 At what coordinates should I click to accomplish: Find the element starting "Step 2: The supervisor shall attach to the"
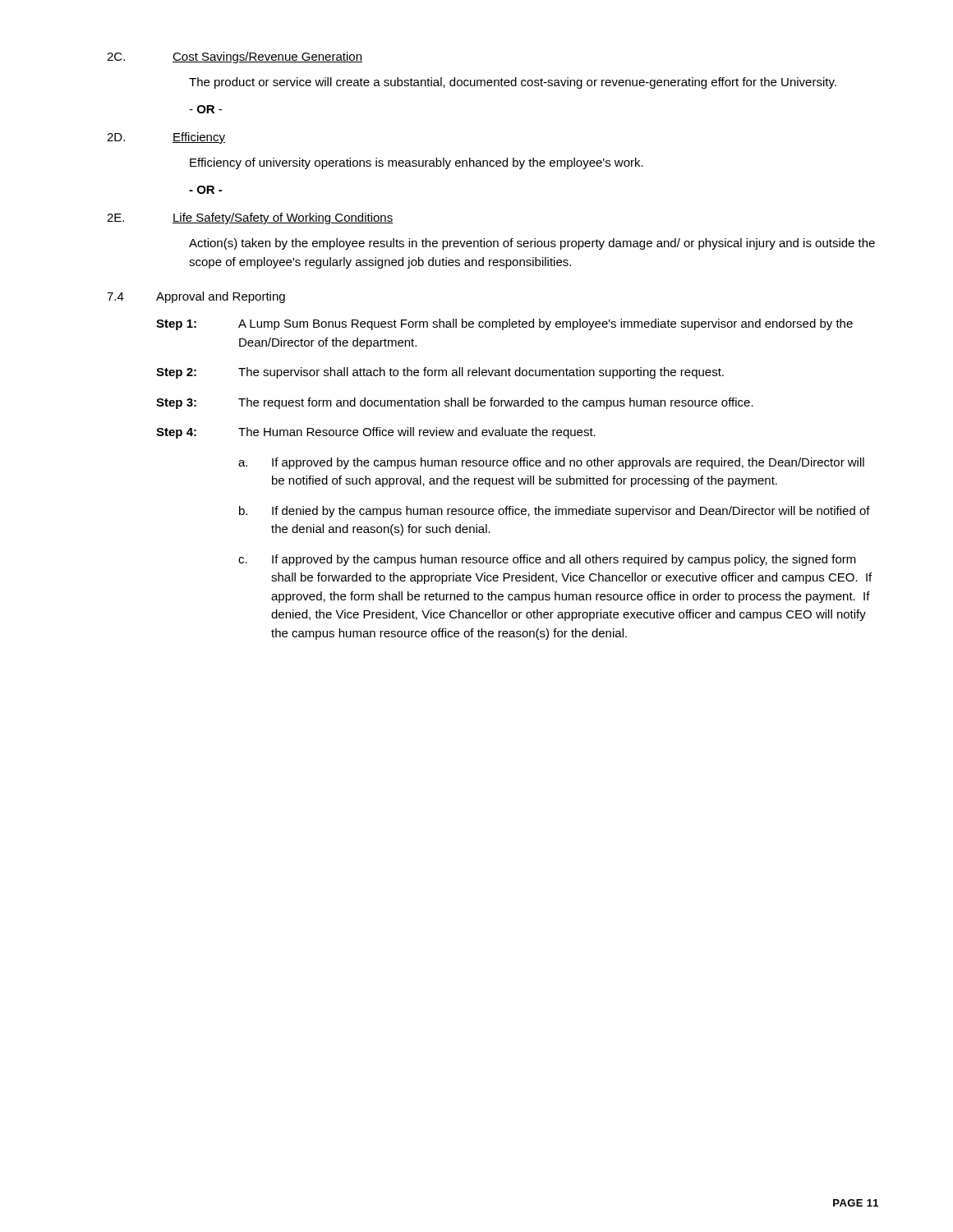click(518, 372)
